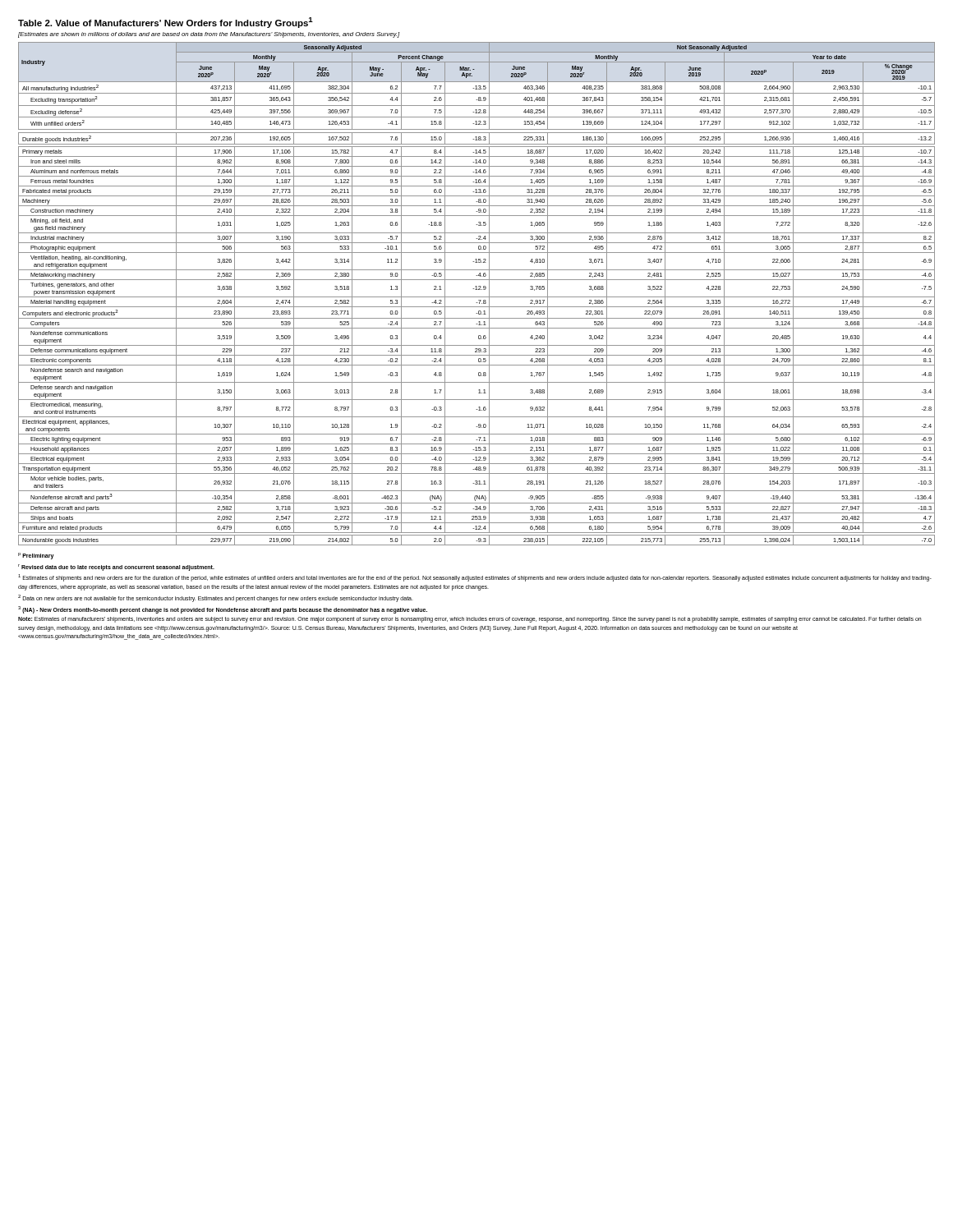Screen dimensions: 1232x953
Task: Locate the table with the text "Mining, oil field, and"
Action: (x=476, y=293)
